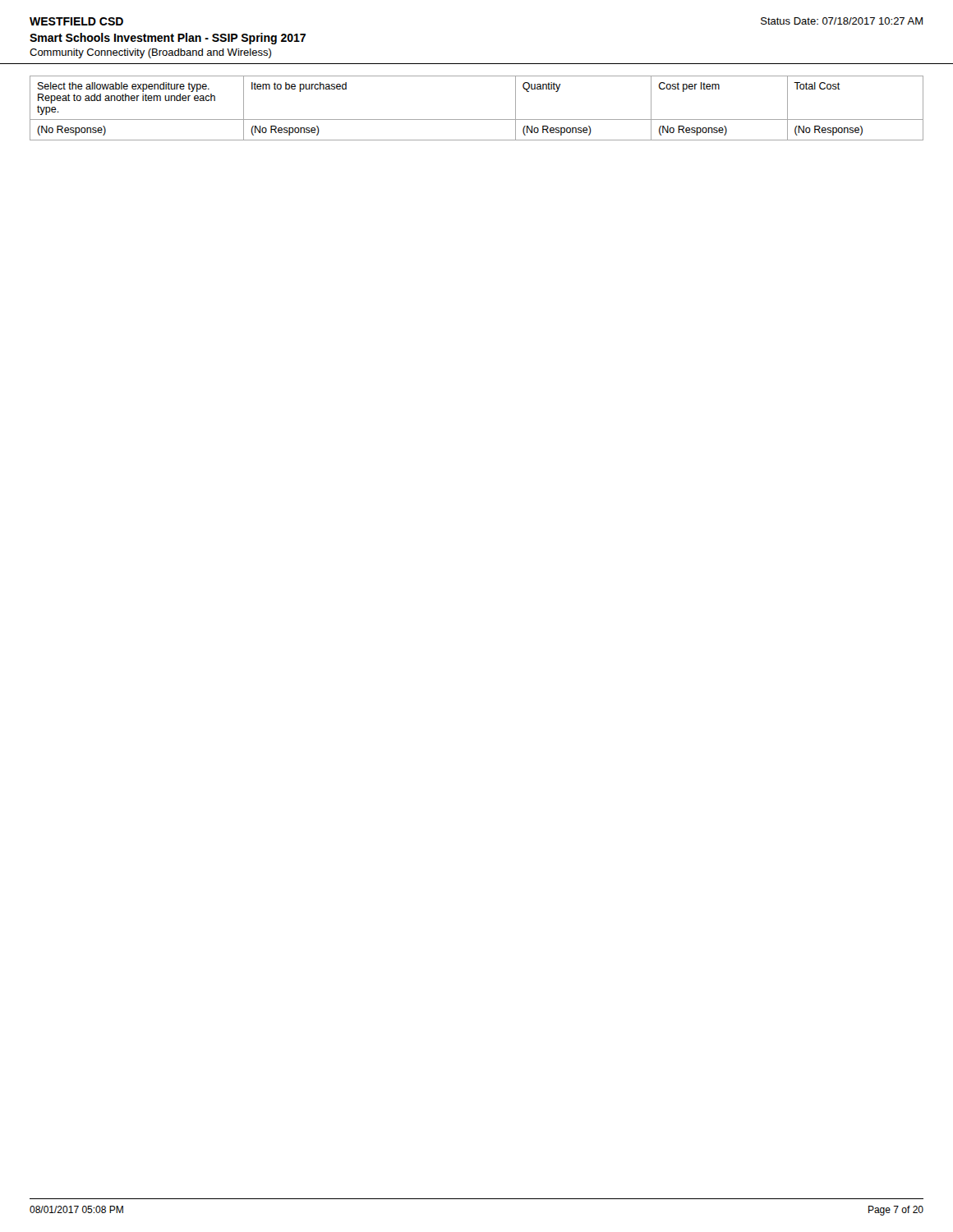The image size is (953, 1232).
Task: Select the table that reads "(No Response)"
Action: coord(476,108)
